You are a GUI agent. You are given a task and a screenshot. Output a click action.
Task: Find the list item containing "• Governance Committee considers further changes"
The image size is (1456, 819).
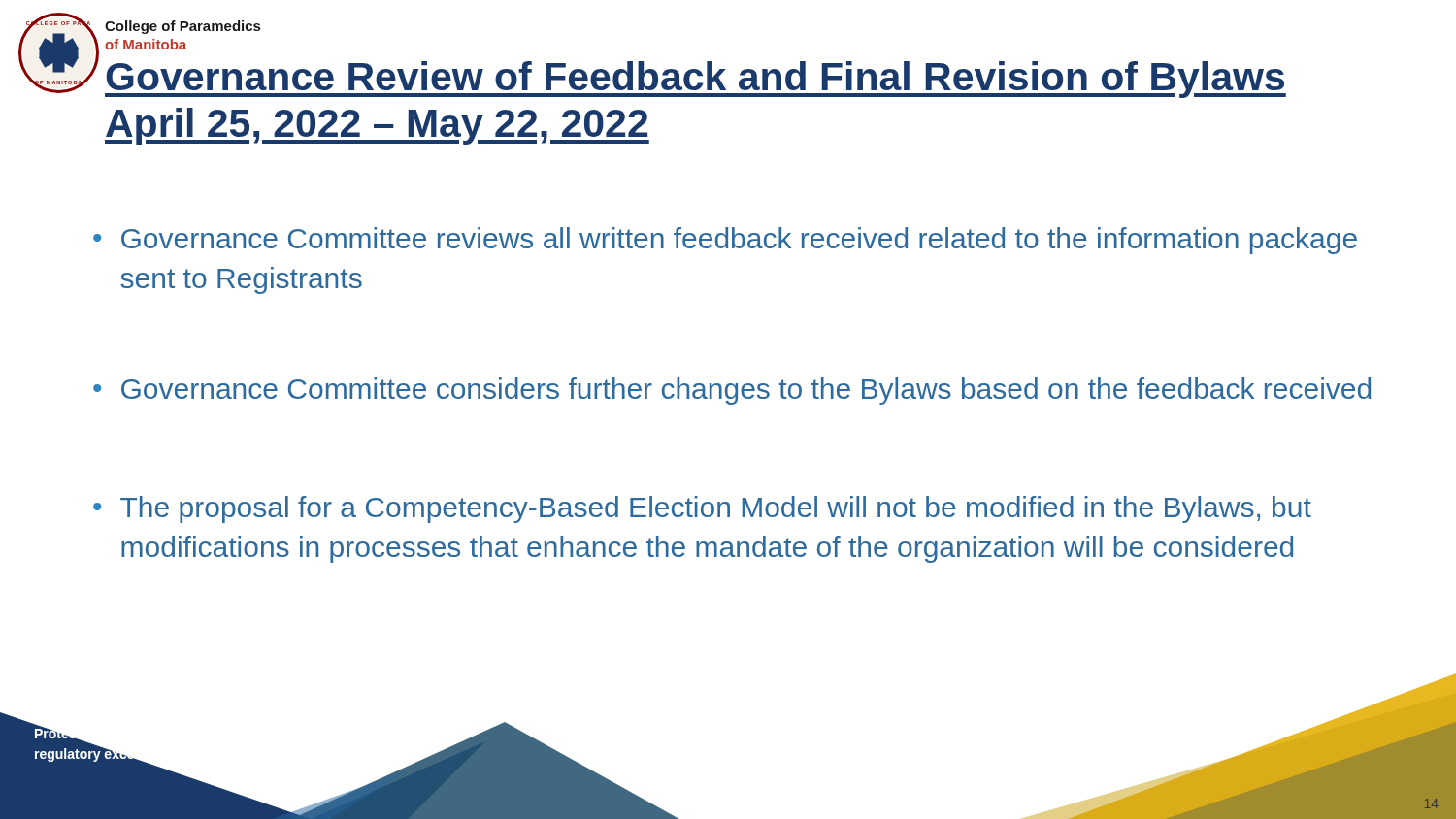coord(732,389)
